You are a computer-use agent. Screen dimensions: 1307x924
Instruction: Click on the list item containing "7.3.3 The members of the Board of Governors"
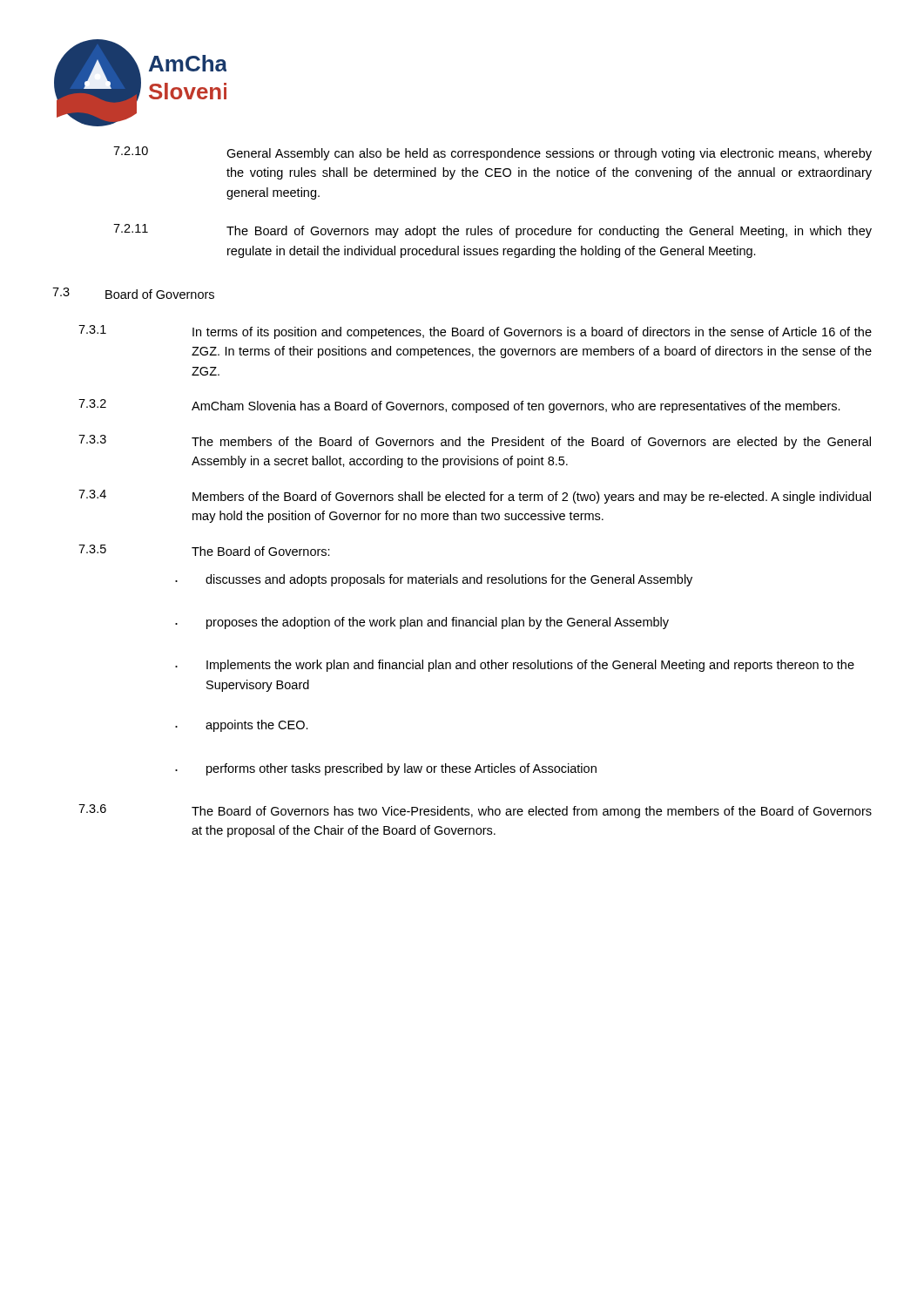point(462,452)
